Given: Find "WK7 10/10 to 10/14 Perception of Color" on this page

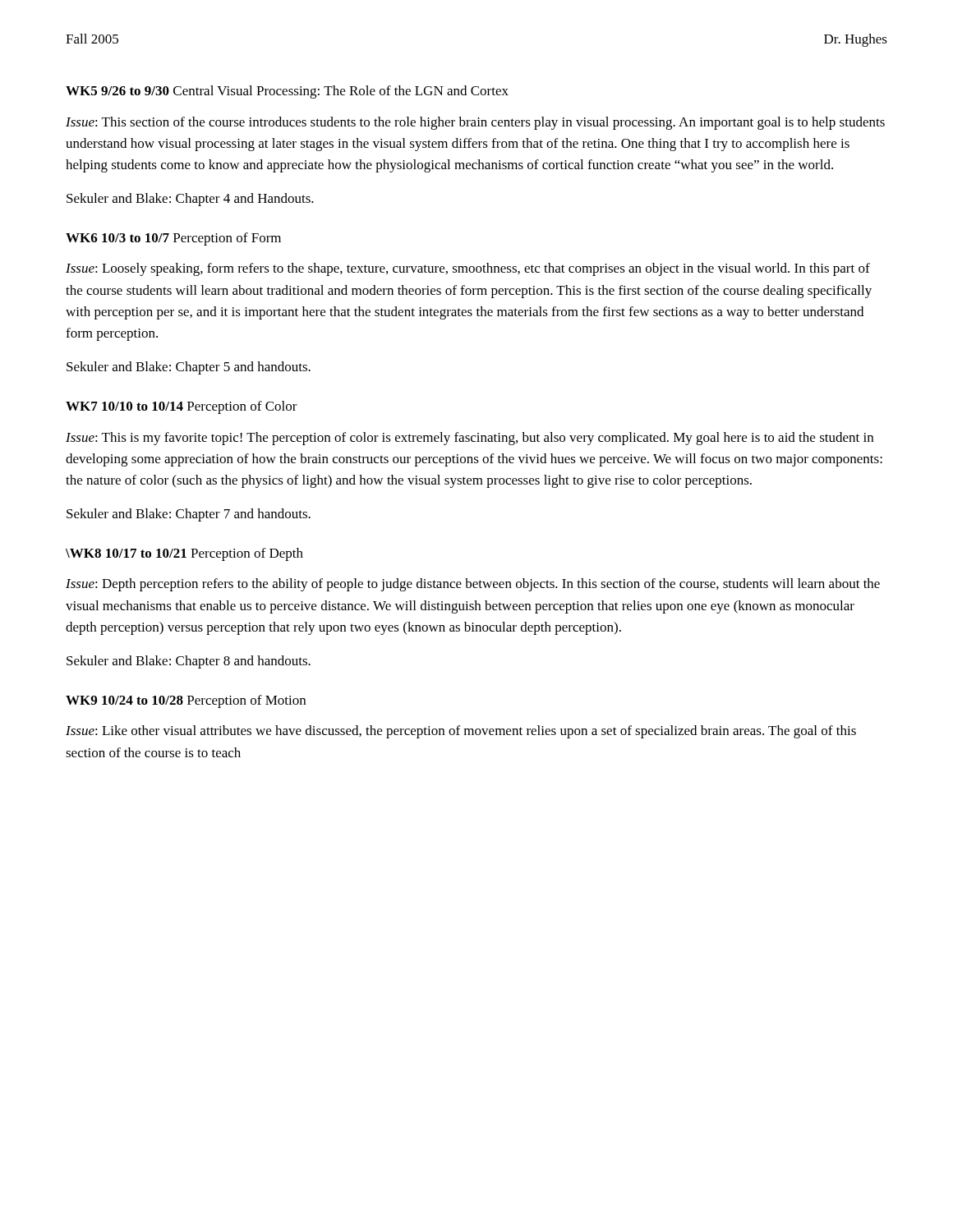Looking at the screenshot, I should tap(181, 406).
